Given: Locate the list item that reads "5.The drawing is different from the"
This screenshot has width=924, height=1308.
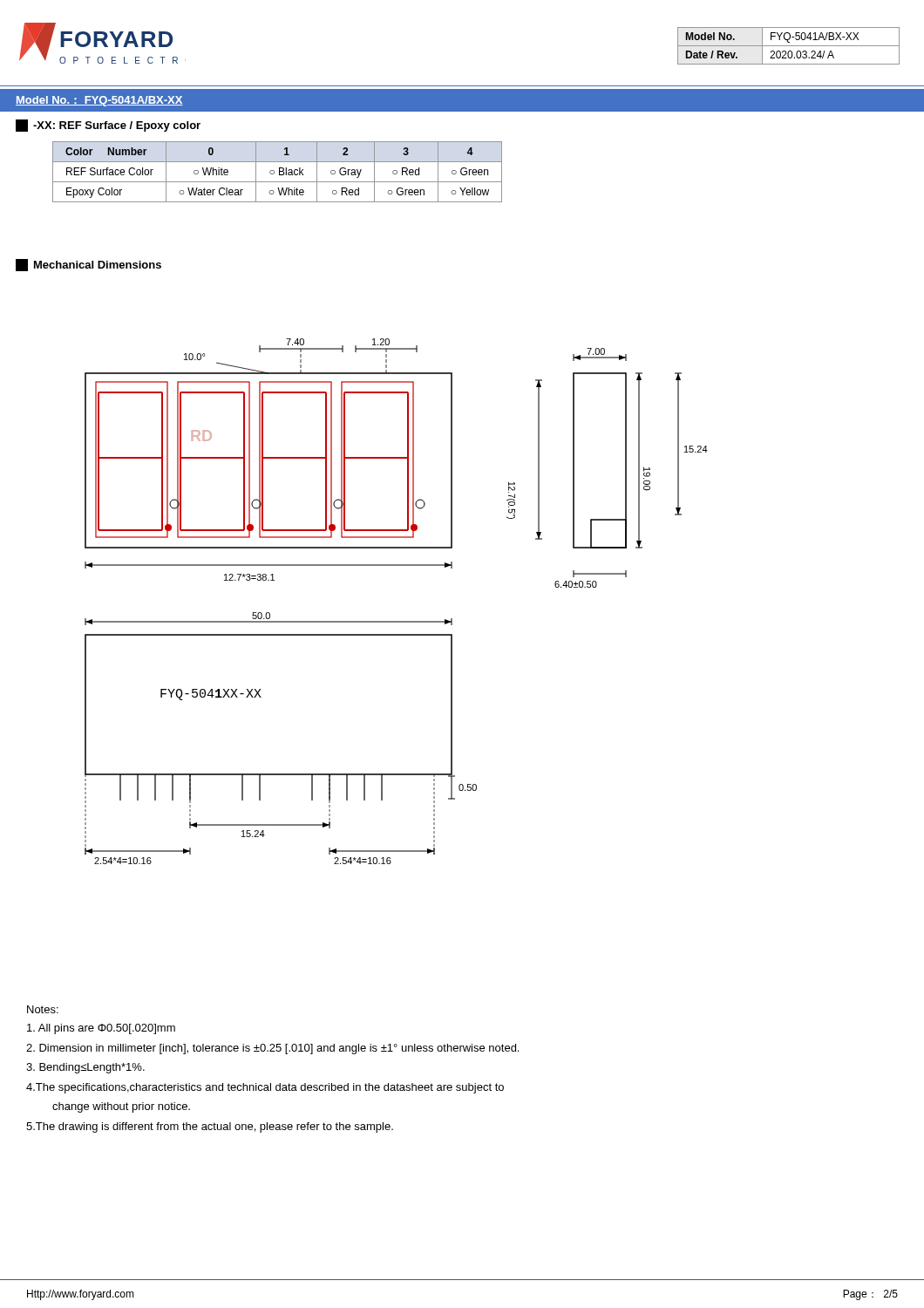Looking at the screenshot, I should pyautogui.click(x=210, y=1126).
